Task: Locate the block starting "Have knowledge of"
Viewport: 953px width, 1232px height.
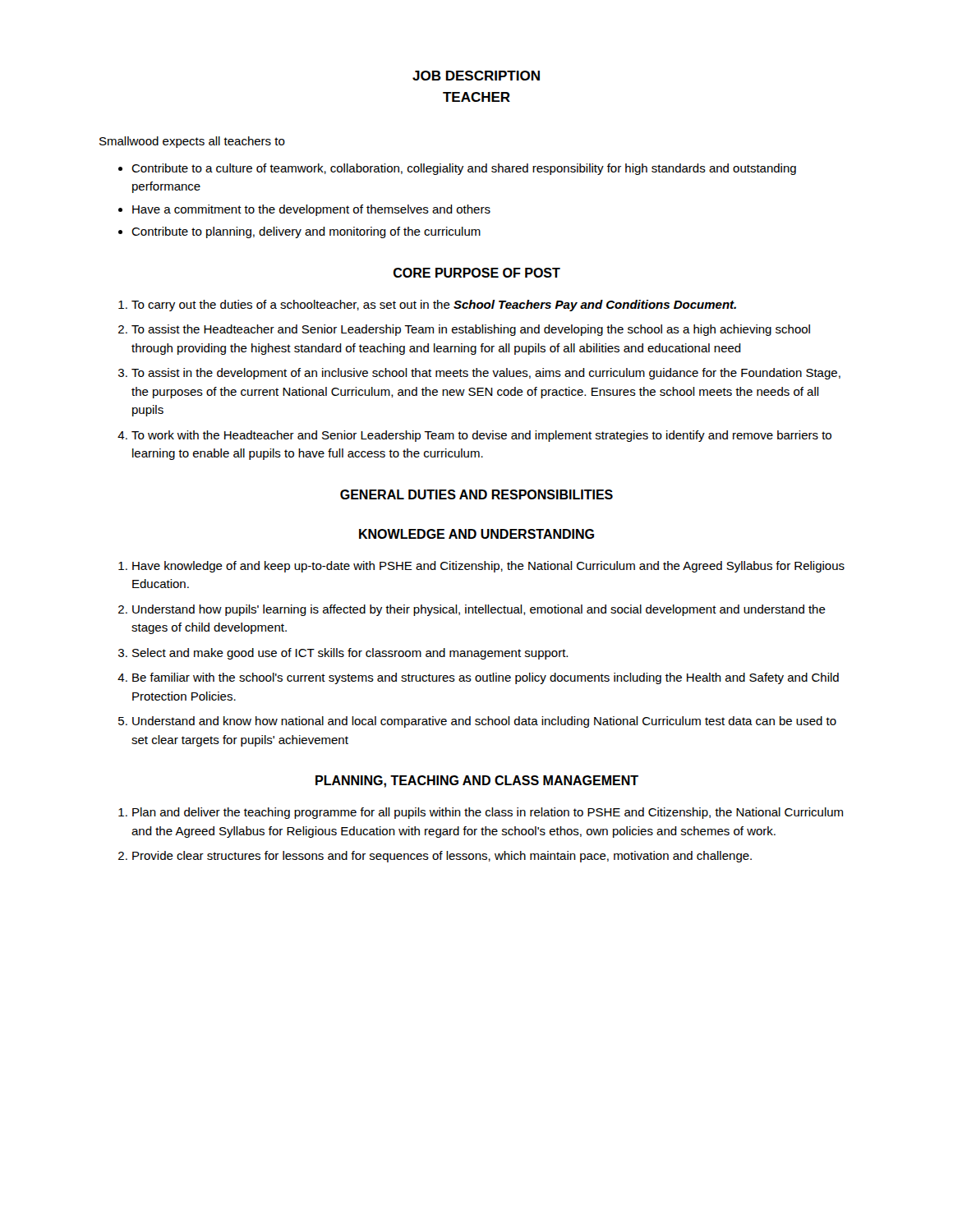Action: (488, 574)
